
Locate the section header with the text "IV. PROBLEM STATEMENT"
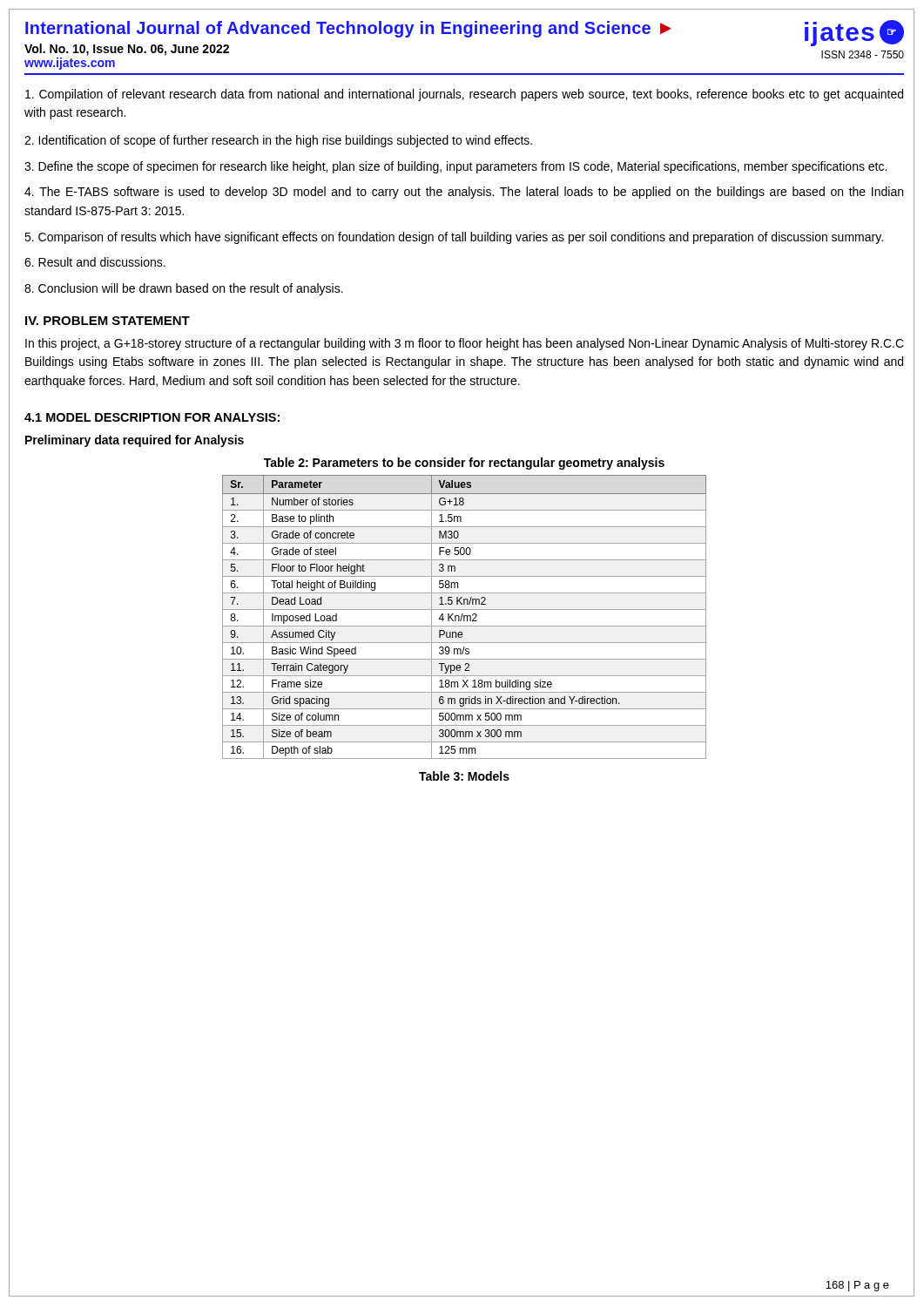tap(107, 320)
